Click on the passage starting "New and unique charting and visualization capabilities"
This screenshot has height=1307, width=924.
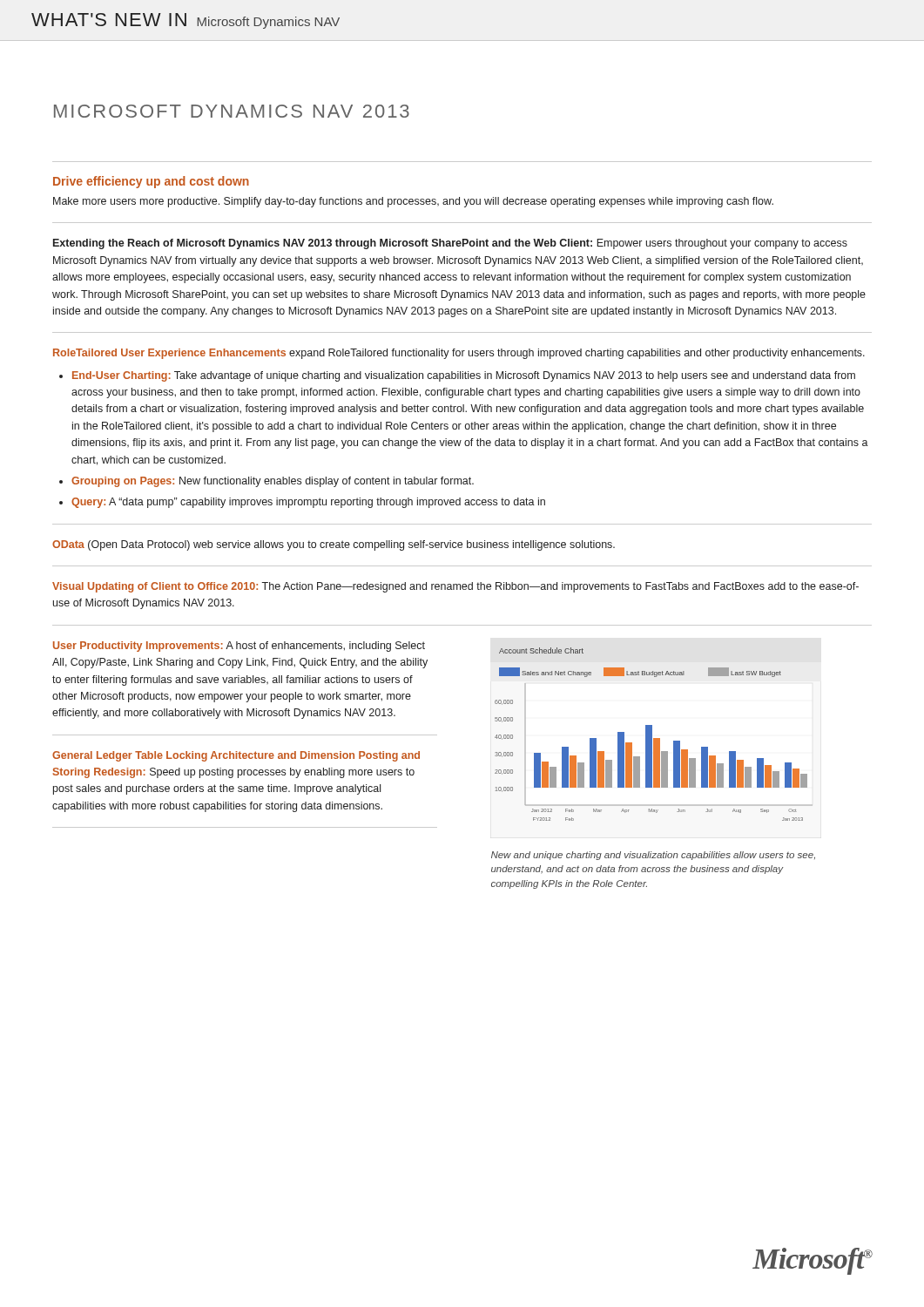[x=653, y=869]
